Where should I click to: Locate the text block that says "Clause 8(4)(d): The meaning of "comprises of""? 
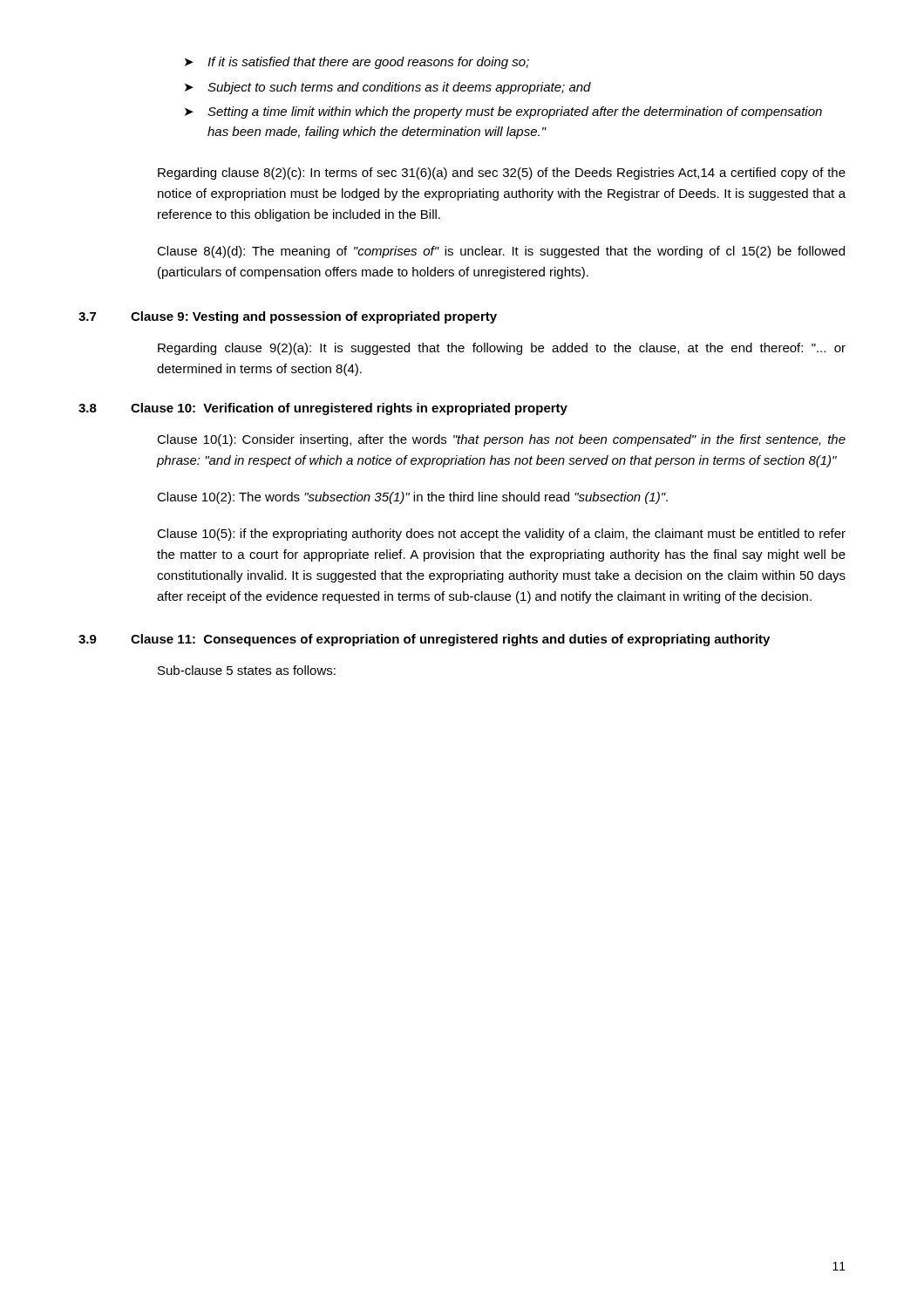point(501,261)
